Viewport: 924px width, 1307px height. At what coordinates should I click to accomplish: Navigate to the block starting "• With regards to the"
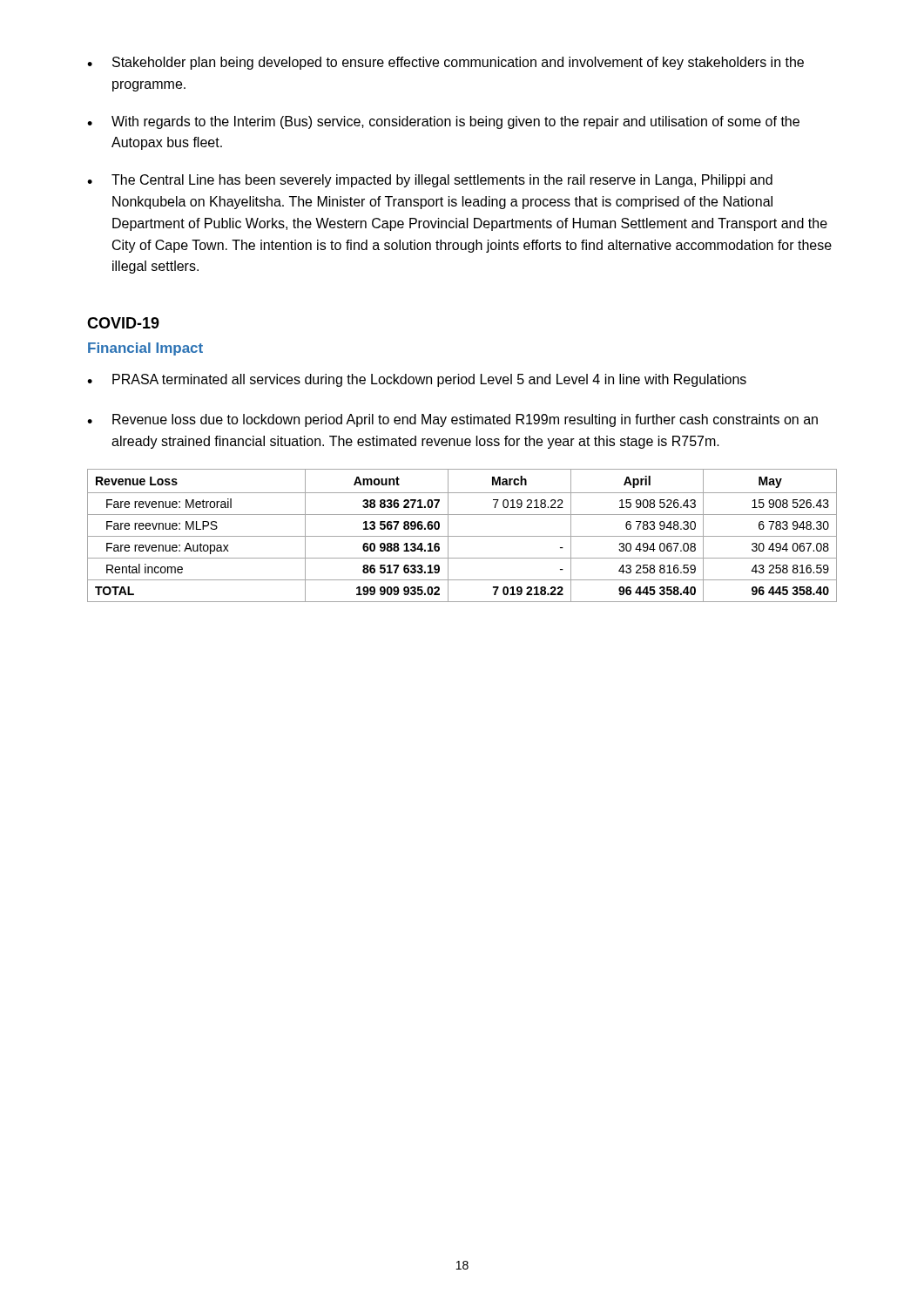[462, 133]
